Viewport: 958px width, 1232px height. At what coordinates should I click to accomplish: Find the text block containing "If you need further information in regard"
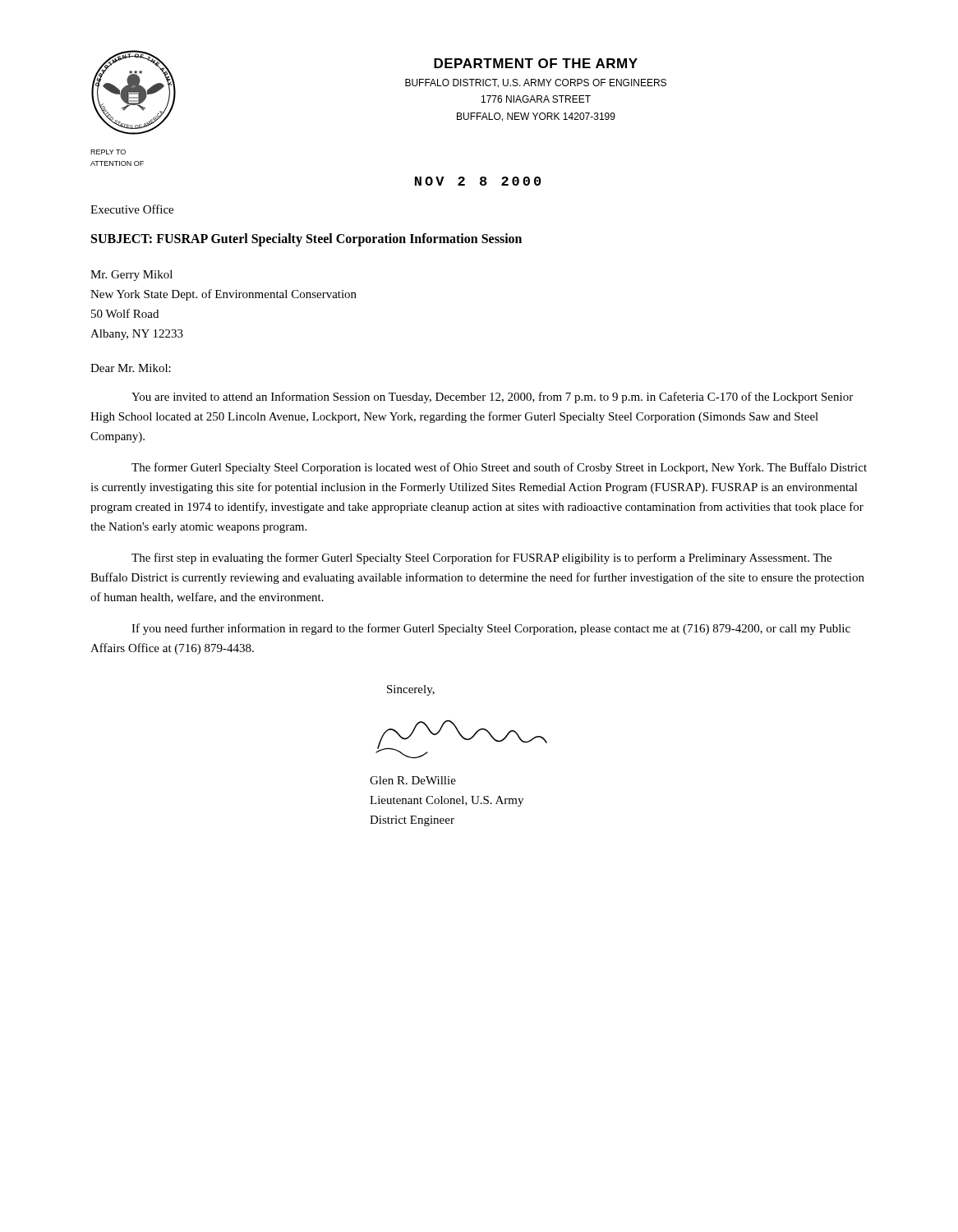click(x=470, y=638)
